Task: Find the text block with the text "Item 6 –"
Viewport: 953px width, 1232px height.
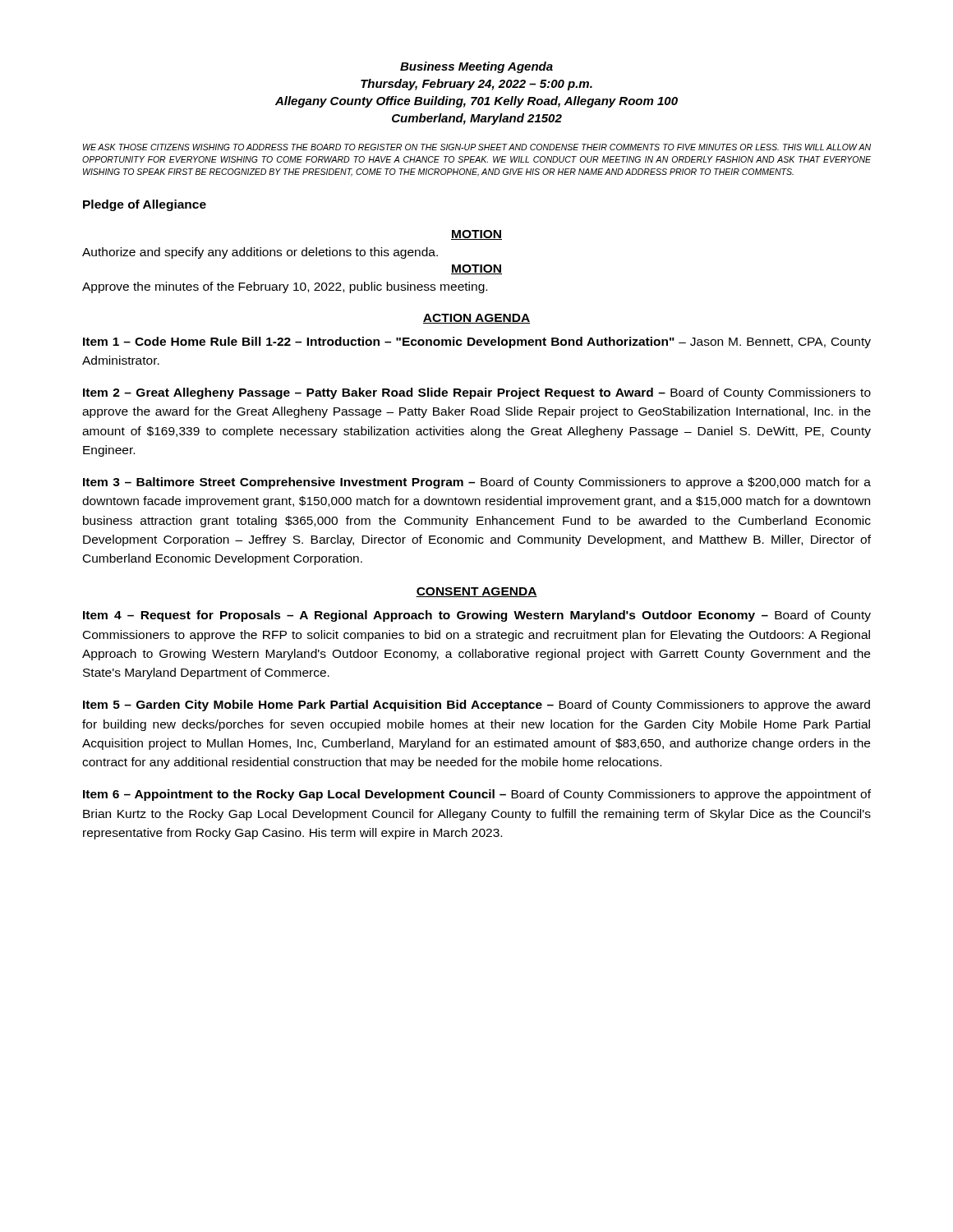Action: tap(476, 813)
